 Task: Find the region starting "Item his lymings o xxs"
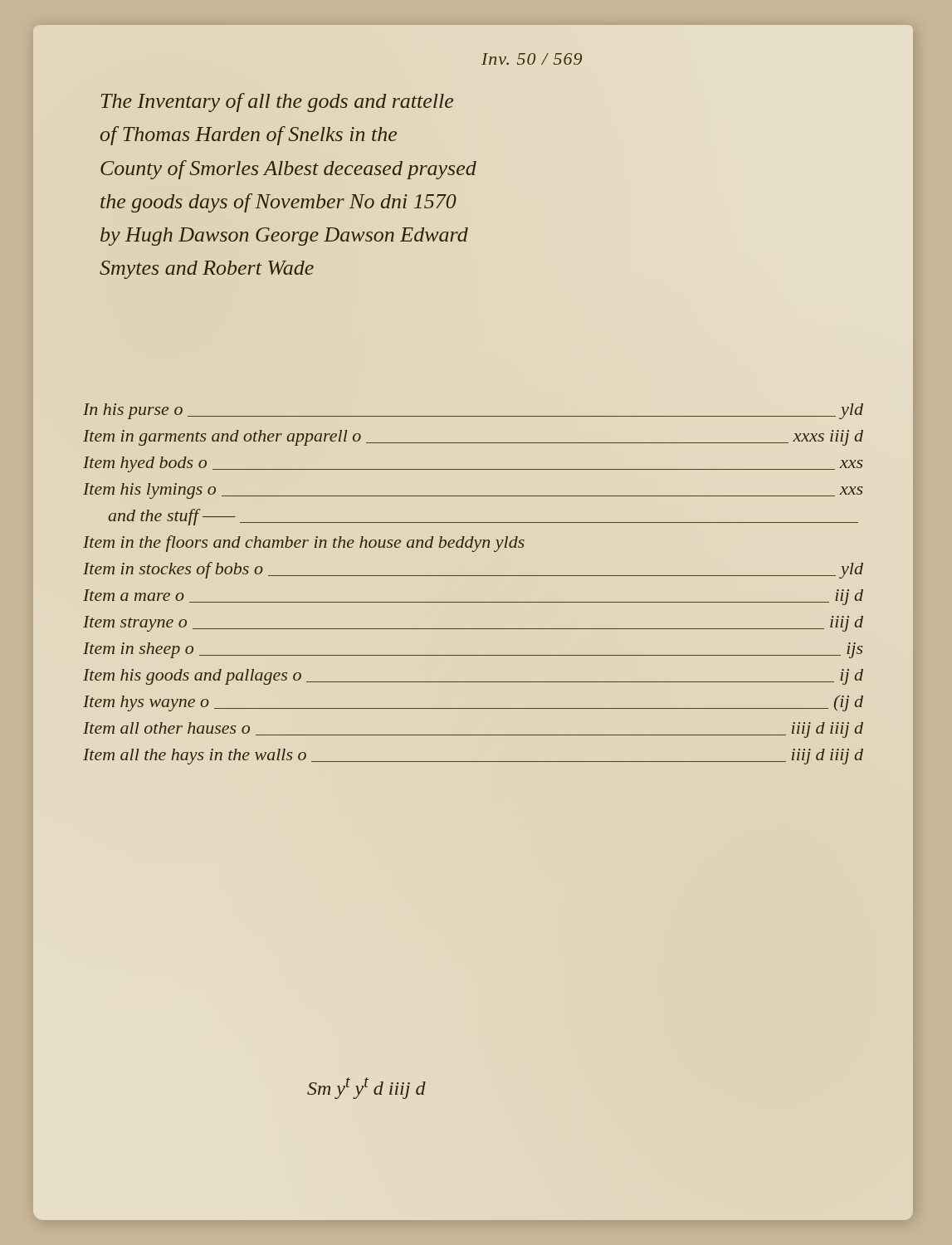(473, 489)
